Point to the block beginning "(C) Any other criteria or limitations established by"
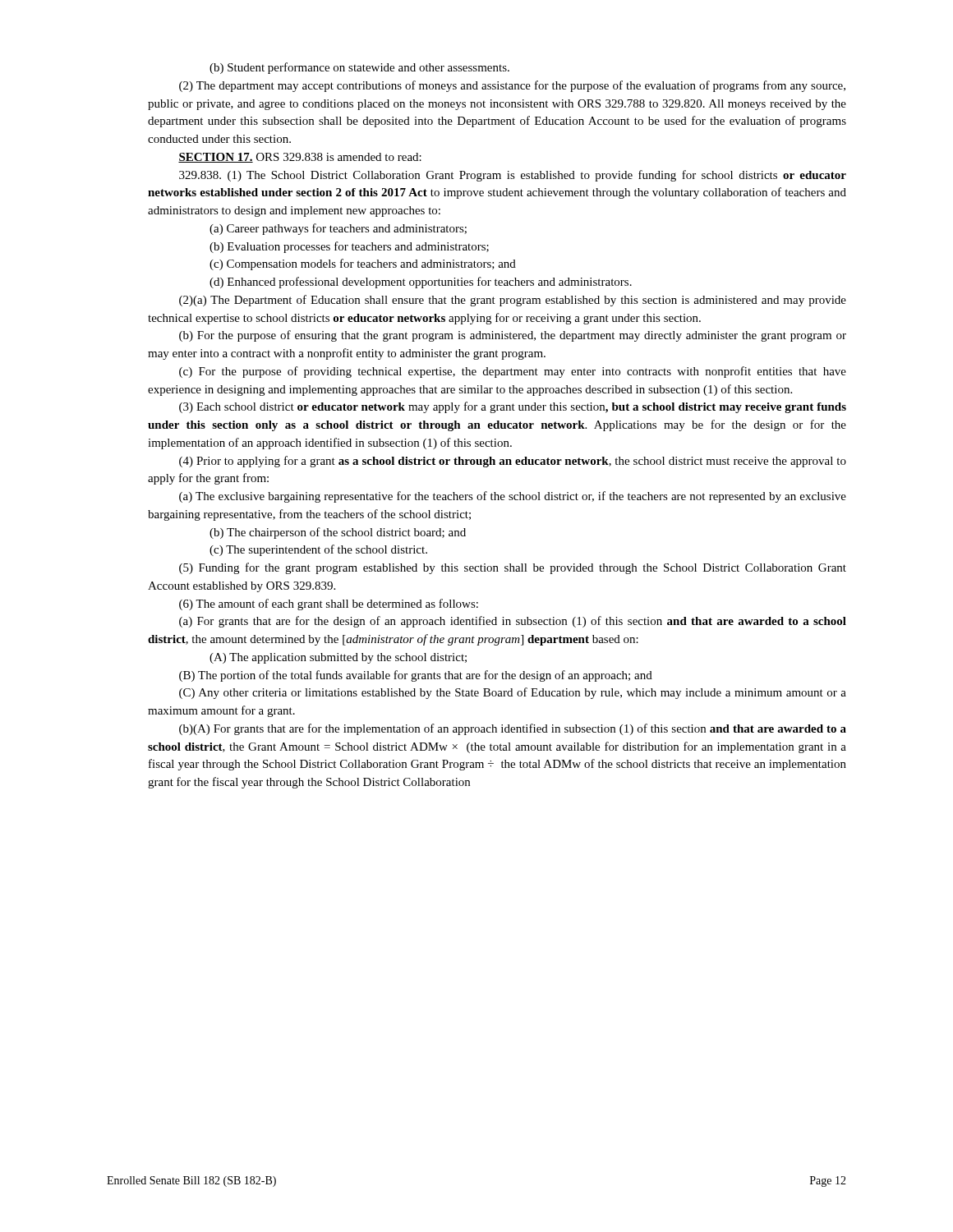953x1232 pixels. (x=497, y=702)
